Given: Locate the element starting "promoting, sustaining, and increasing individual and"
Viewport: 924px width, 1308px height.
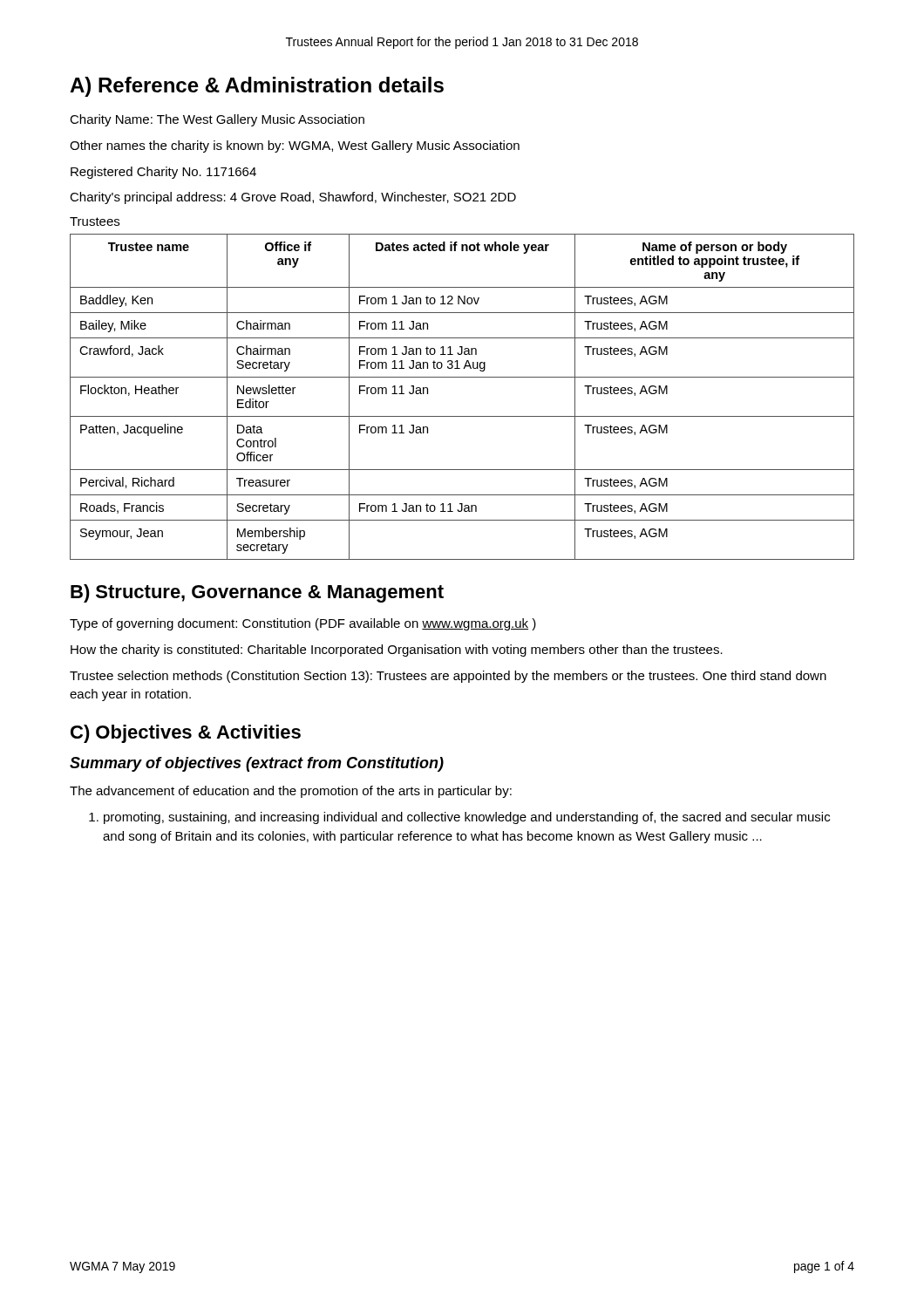Looking at the screenshot, I should point(479,827).
